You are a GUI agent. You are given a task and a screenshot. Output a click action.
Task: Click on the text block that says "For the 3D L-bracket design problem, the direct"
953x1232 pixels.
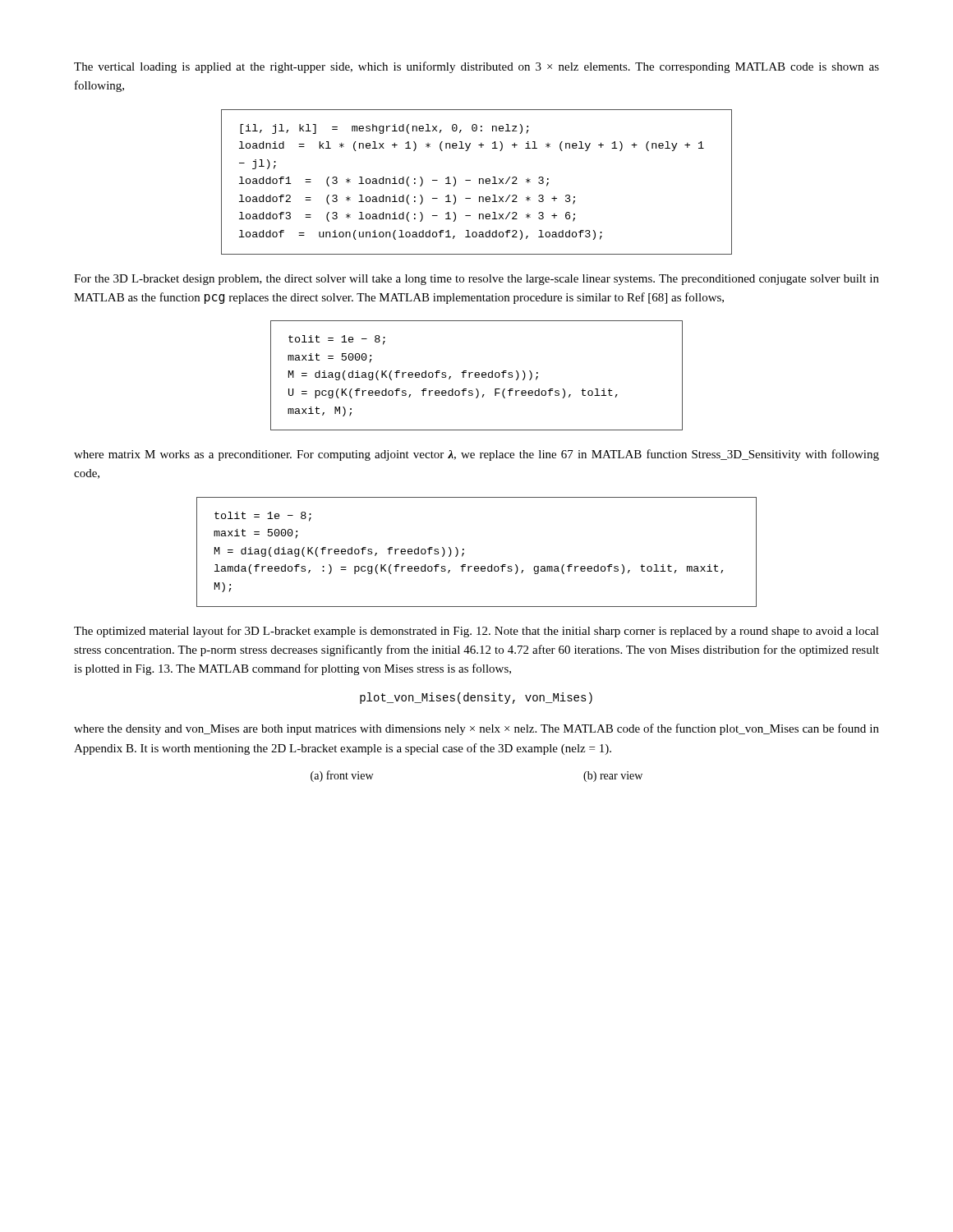(x=476, y=288)
